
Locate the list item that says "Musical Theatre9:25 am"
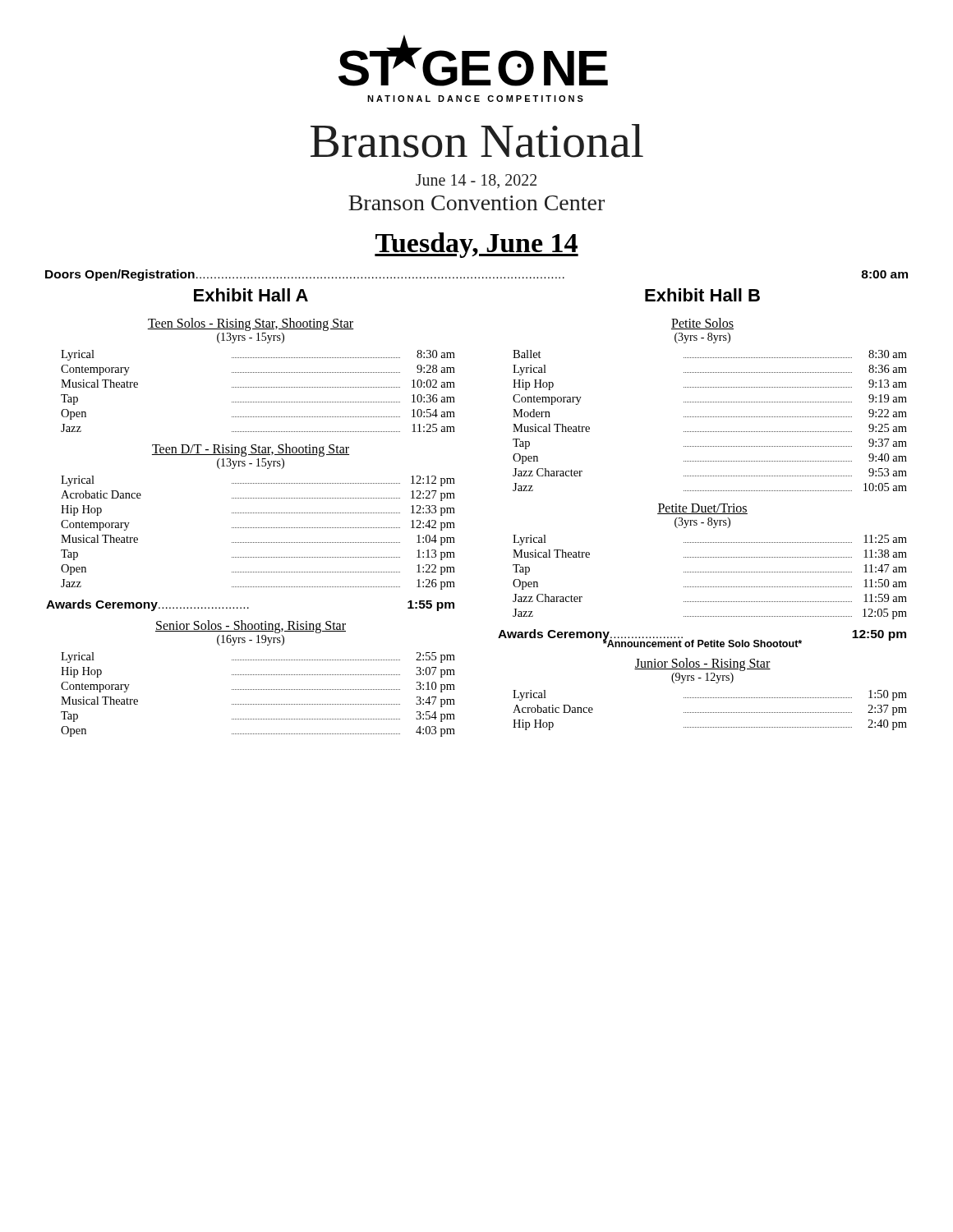click(710, 428)
